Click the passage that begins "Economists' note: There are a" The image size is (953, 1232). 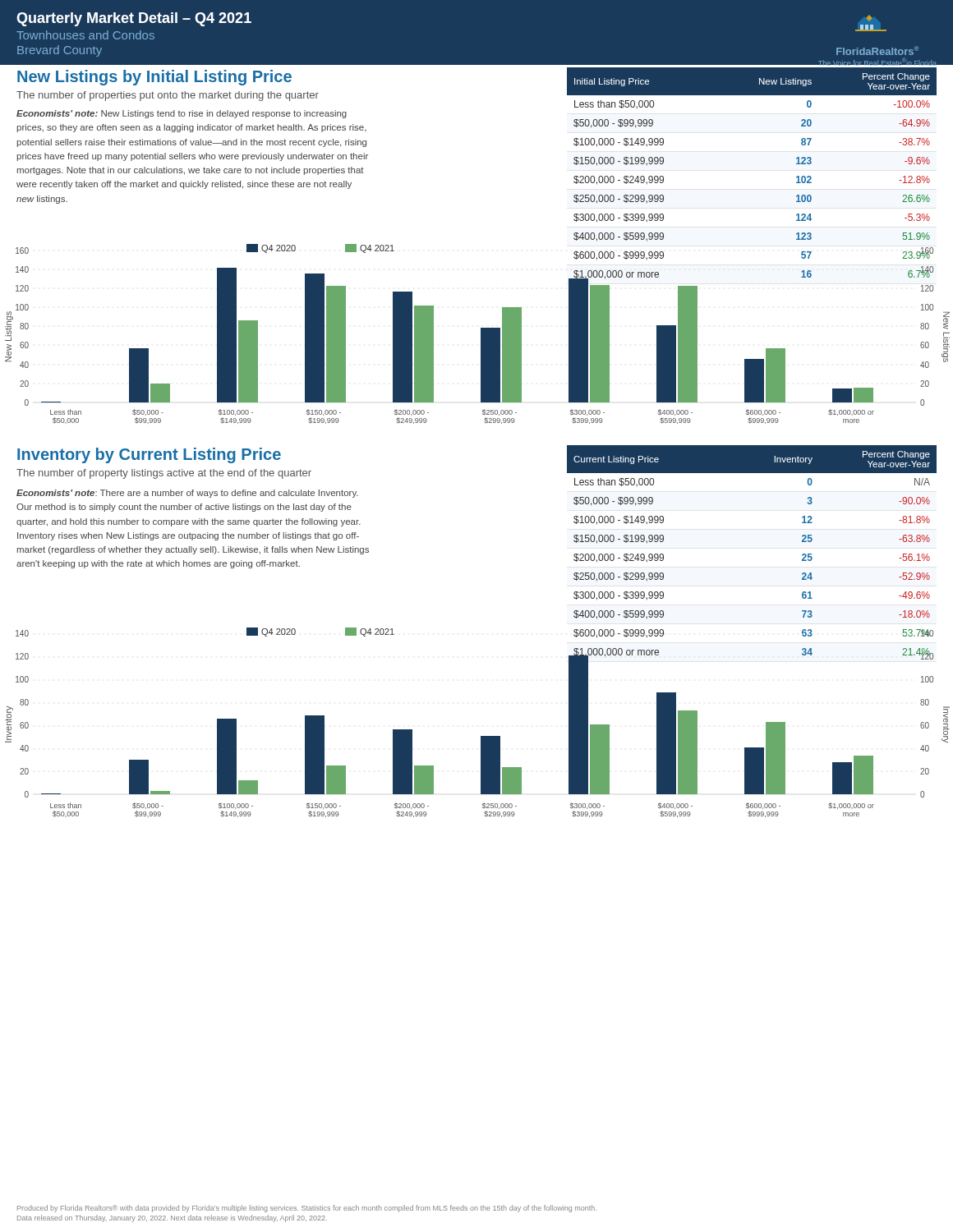tap(193, 529)
